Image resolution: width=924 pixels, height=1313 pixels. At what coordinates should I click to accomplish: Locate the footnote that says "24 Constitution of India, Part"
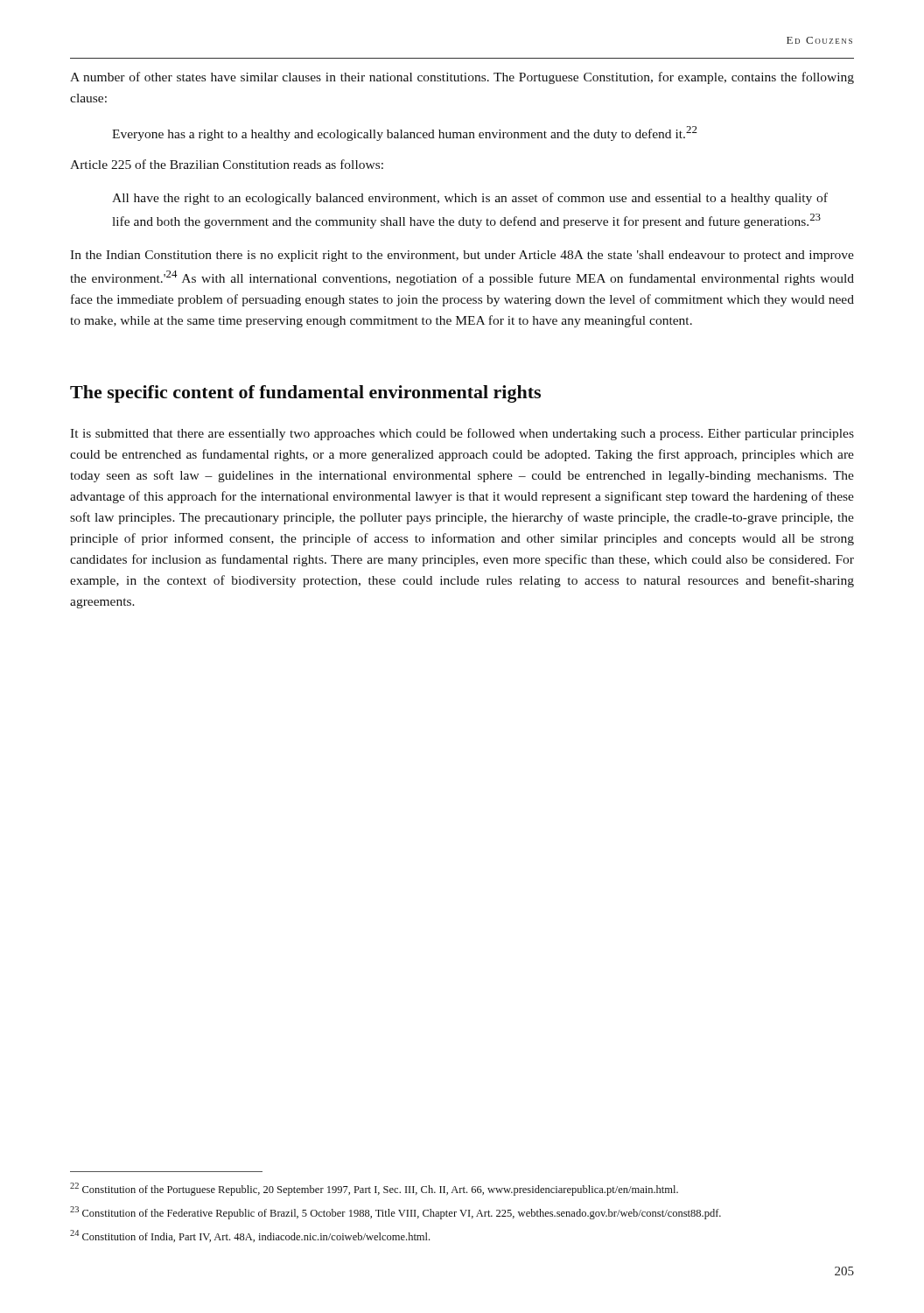[250, 1236]
